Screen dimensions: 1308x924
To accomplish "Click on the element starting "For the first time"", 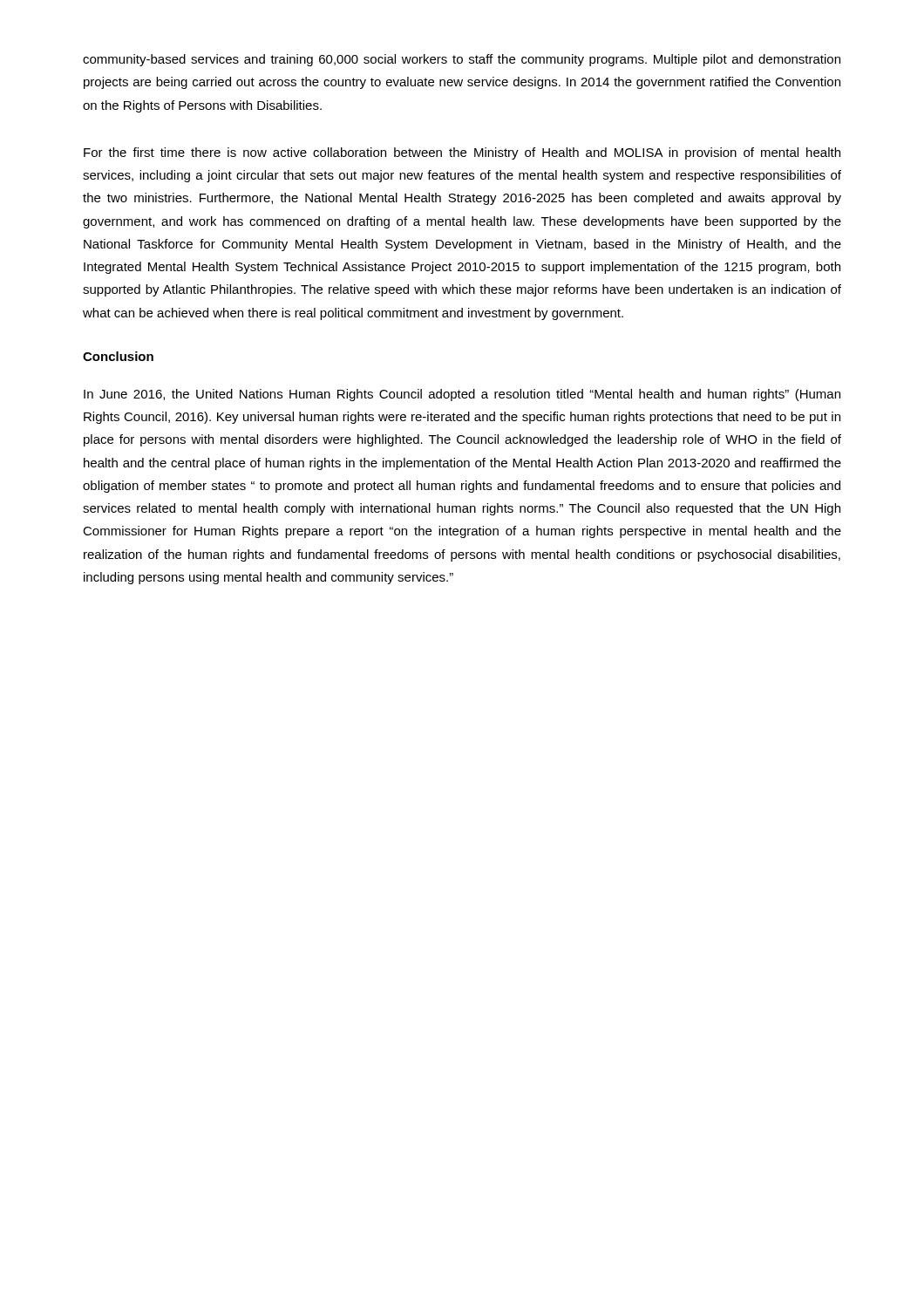I will (462, 232).
